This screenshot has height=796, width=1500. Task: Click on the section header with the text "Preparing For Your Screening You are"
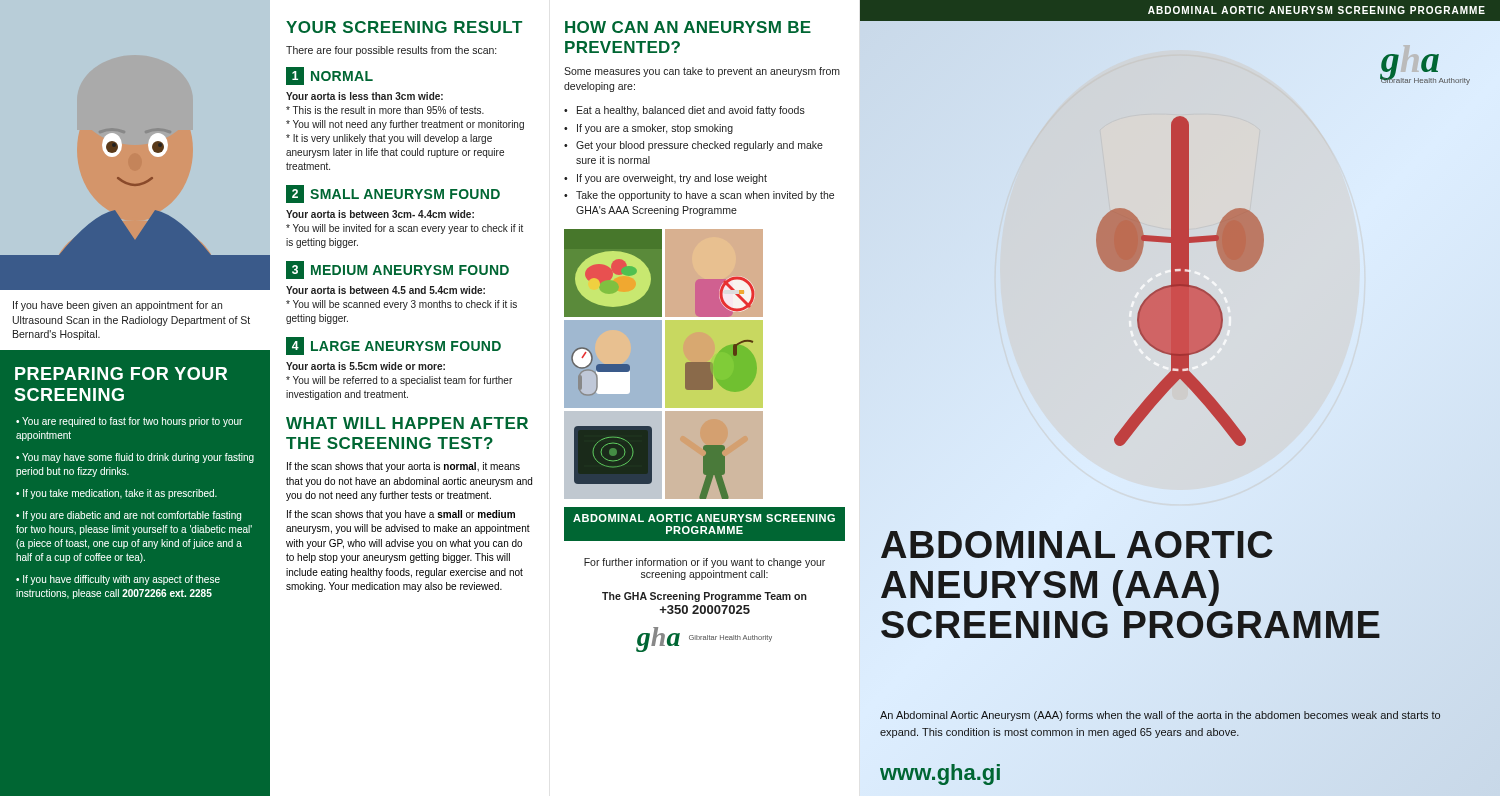click(135, 483)
